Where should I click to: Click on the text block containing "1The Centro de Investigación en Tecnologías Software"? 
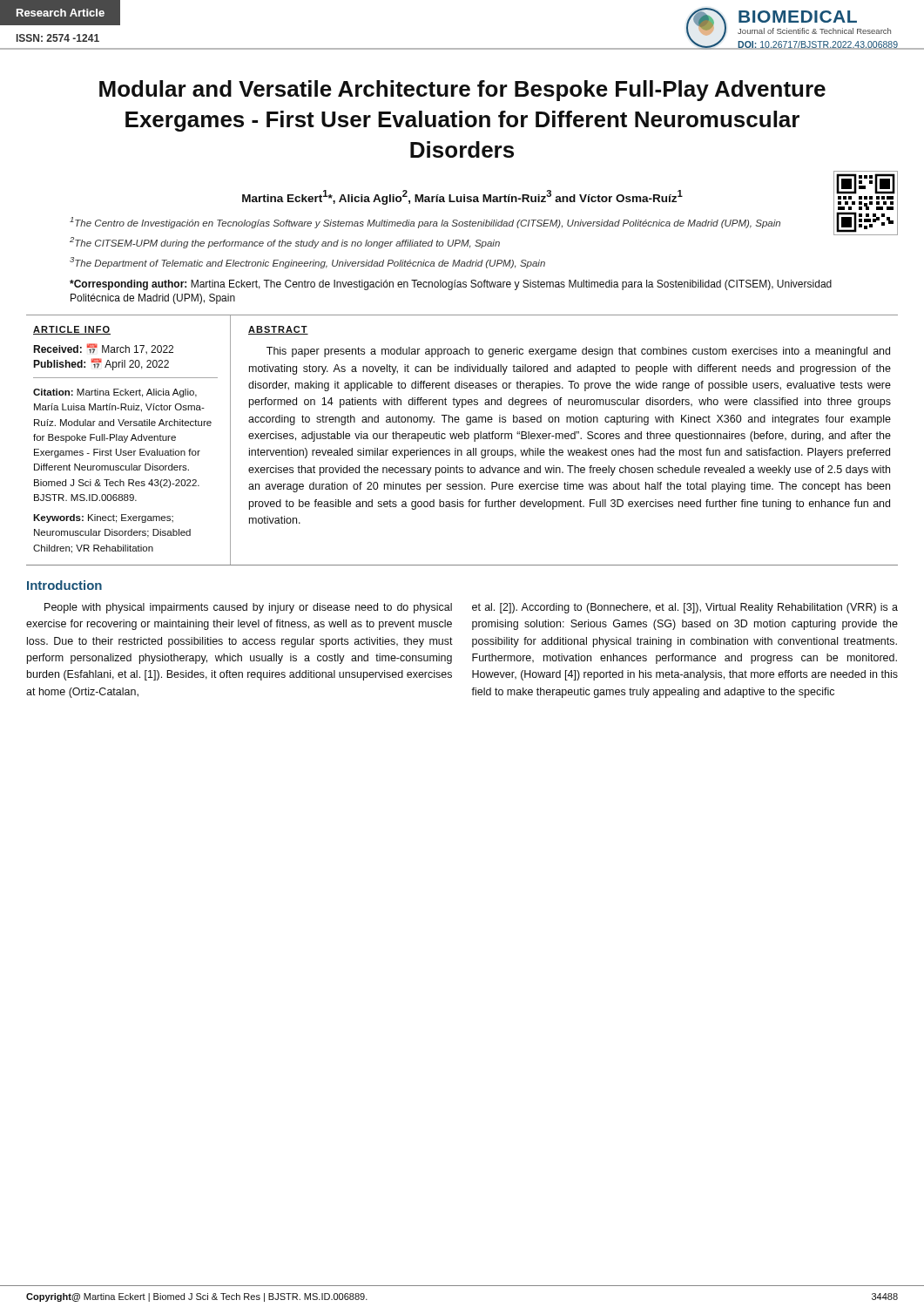click(x=425, y=221)
